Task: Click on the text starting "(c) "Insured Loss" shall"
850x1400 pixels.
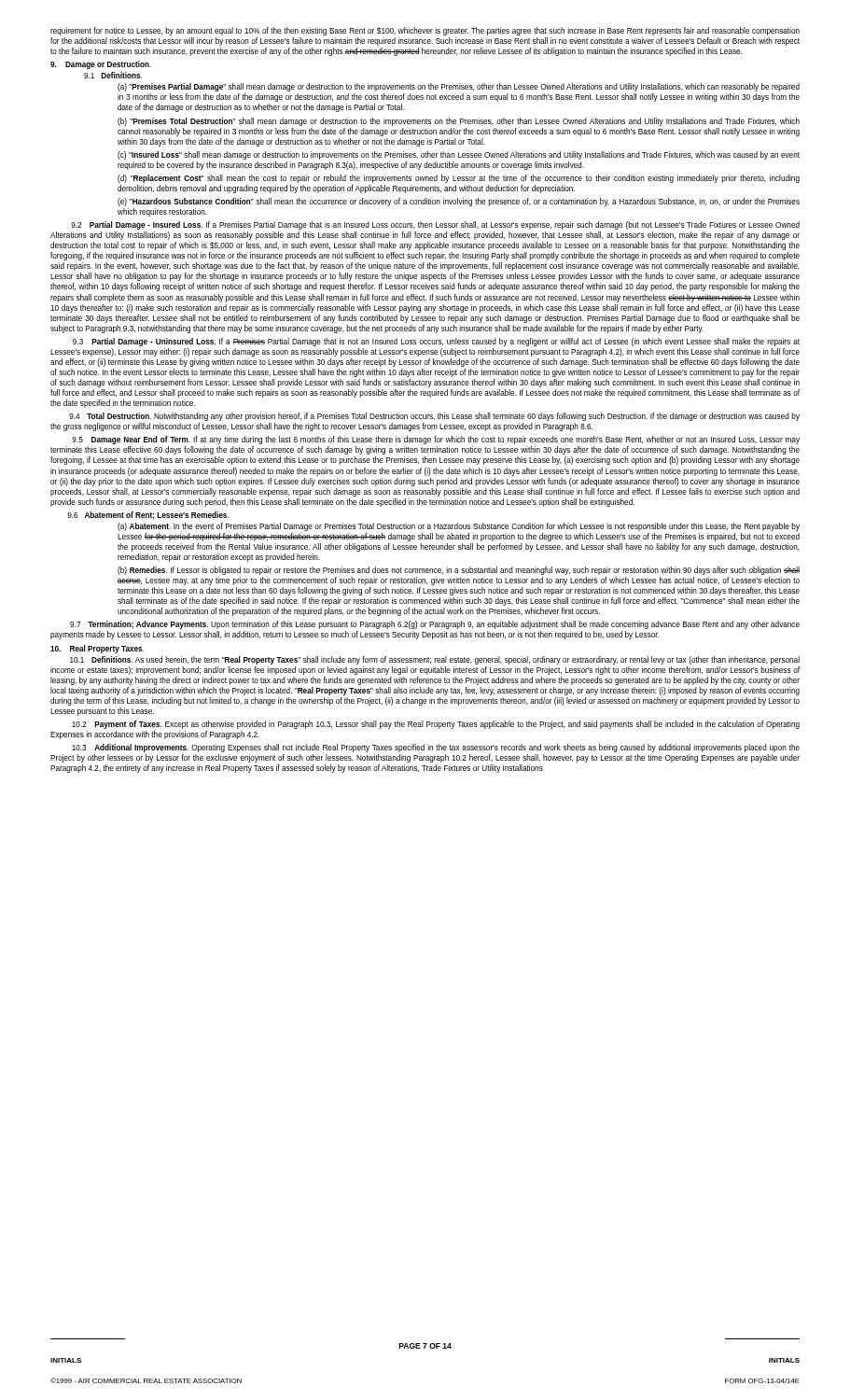Action: (459, 160)
